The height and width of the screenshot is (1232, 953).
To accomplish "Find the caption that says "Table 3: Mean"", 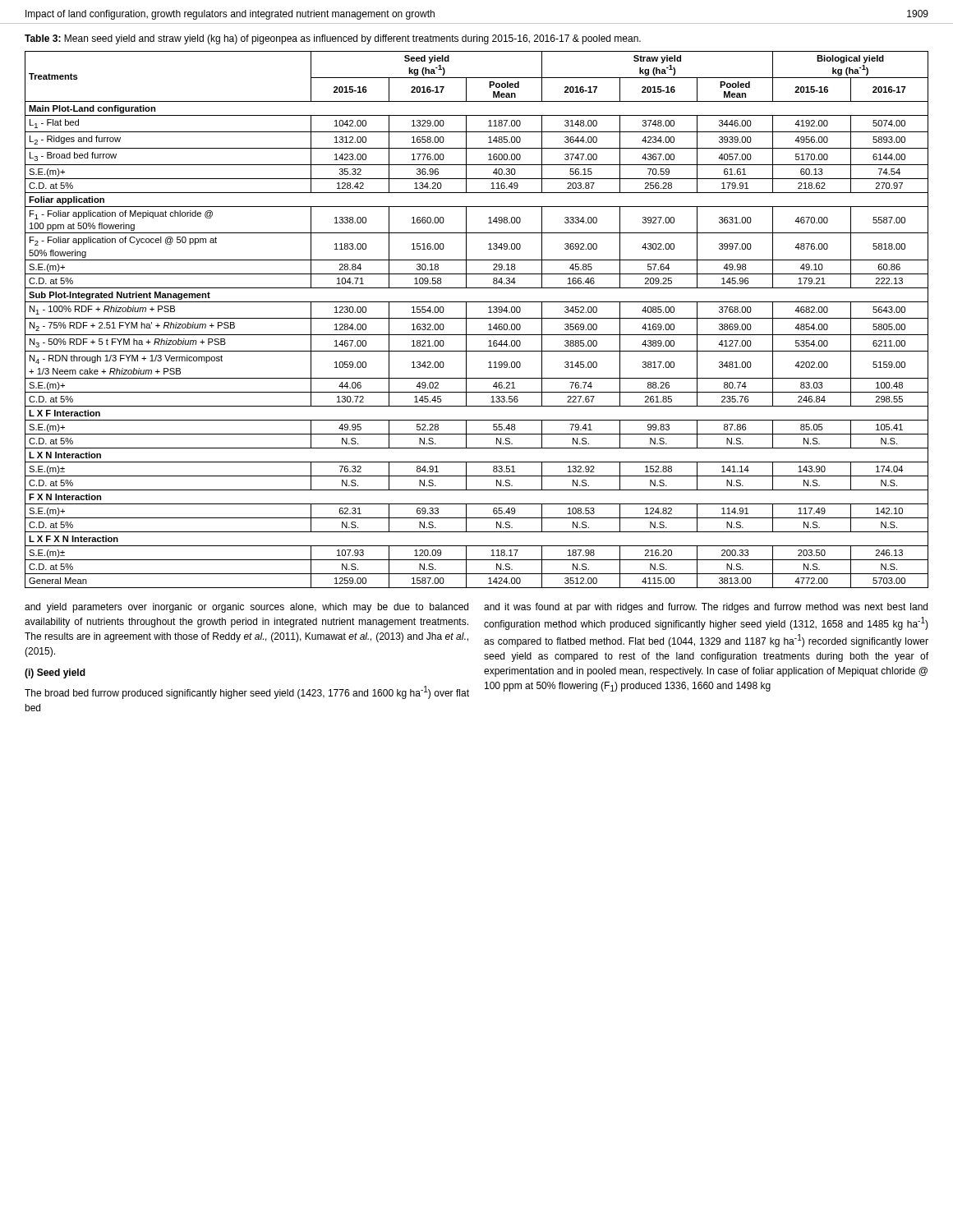I will [333, 39].
